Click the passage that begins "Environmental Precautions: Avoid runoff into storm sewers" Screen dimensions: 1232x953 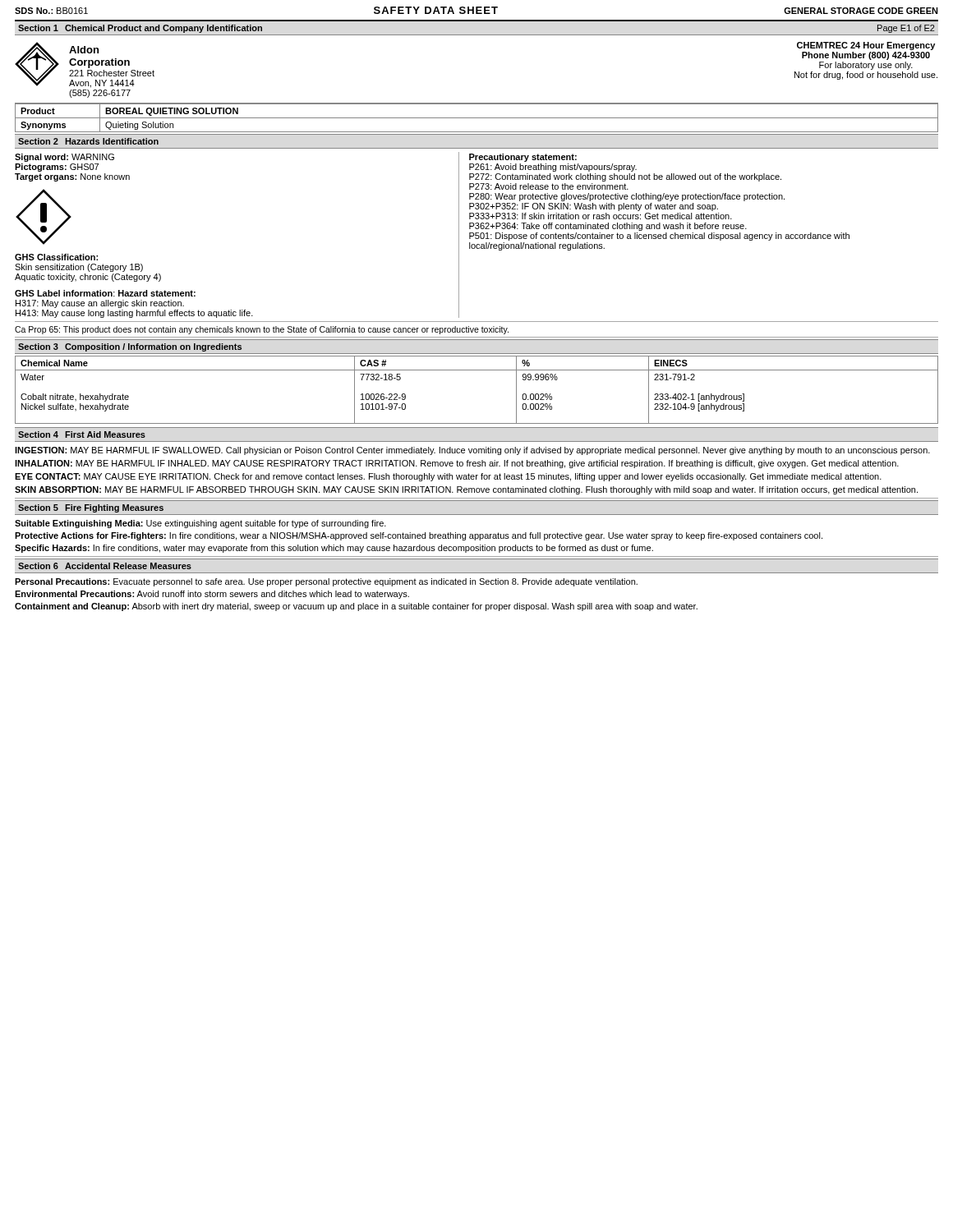click(212, 594)
